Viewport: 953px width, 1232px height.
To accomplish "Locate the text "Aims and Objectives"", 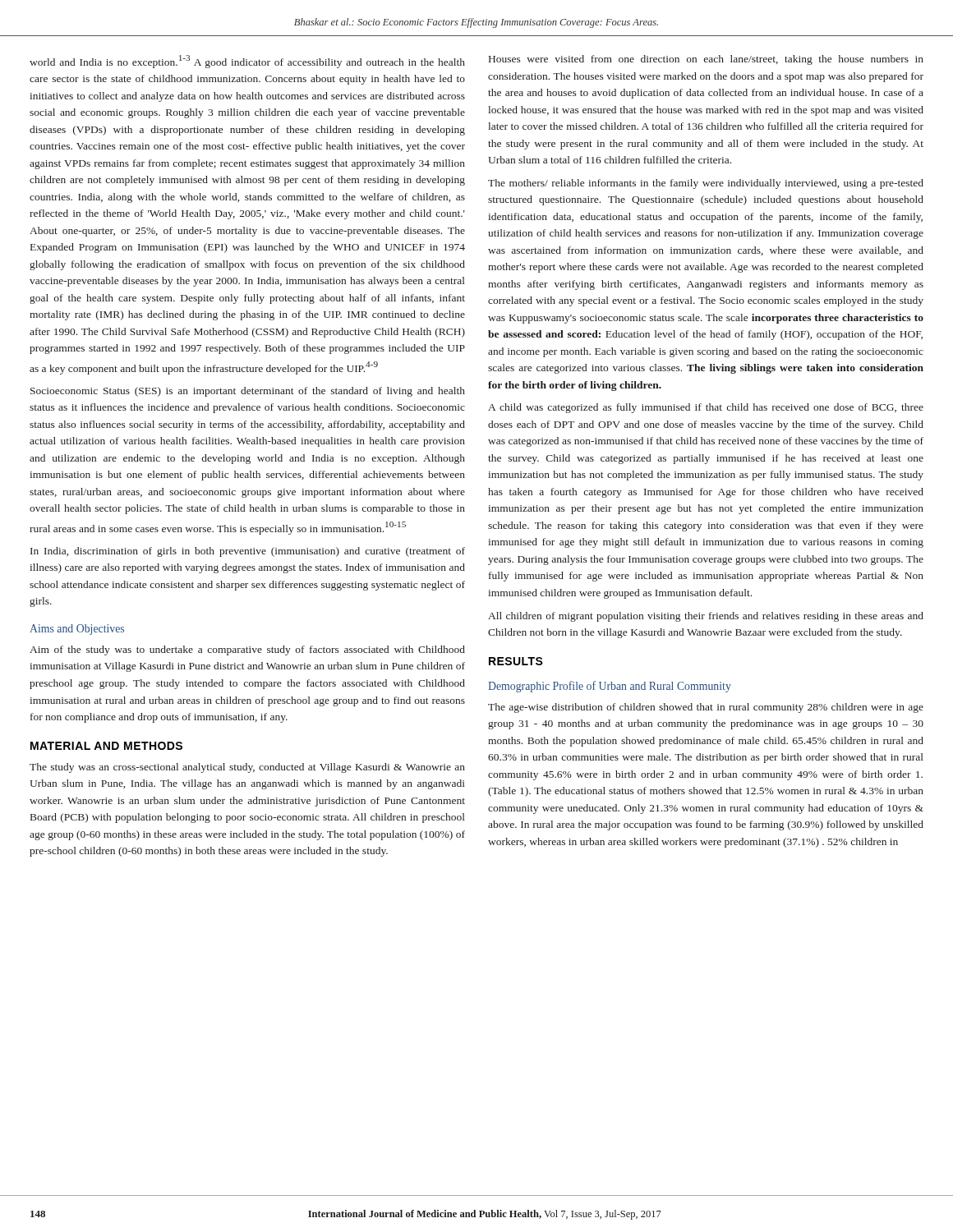I will [77, 629].
